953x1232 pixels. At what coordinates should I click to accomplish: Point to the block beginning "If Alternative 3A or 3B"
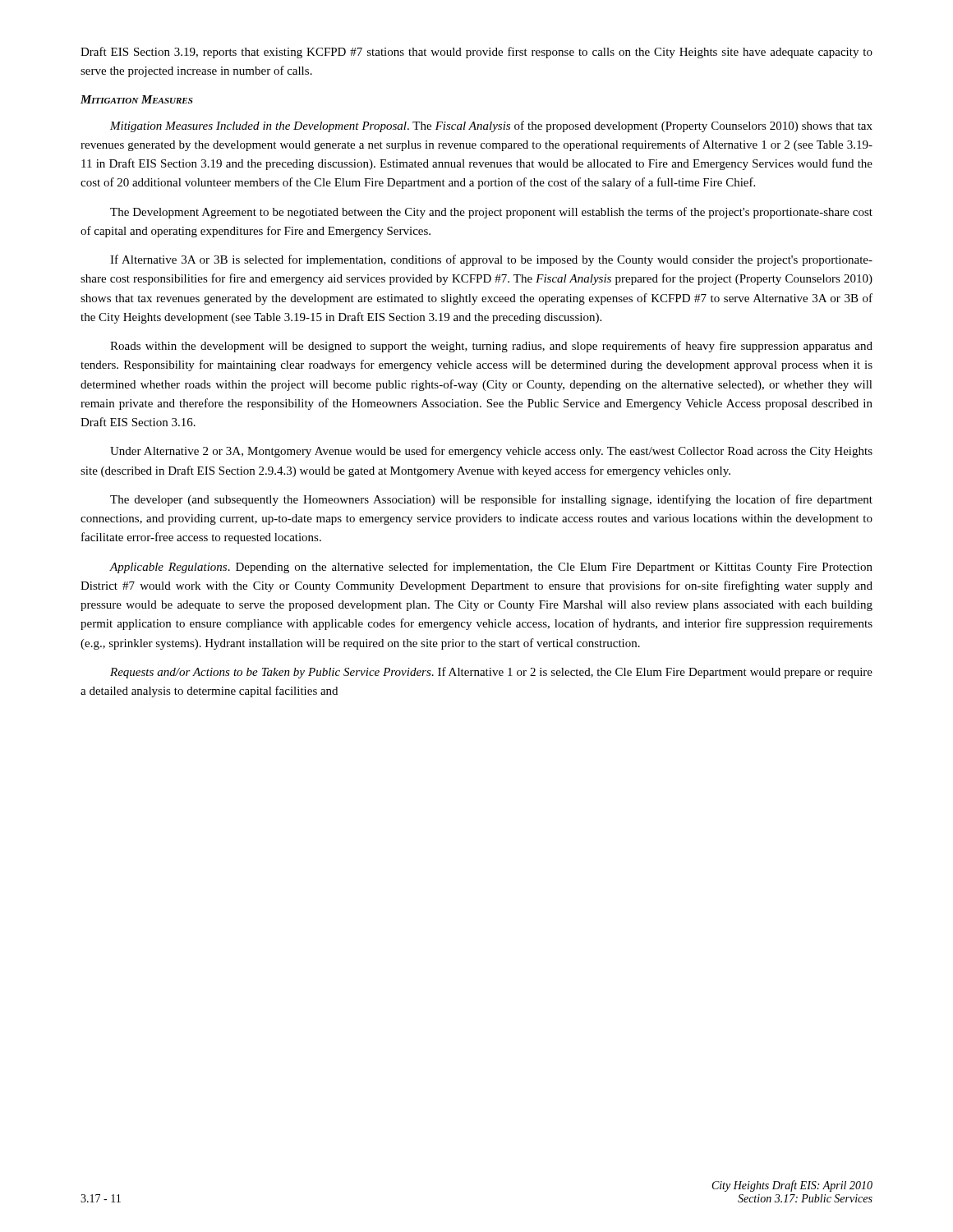(476, 289)
